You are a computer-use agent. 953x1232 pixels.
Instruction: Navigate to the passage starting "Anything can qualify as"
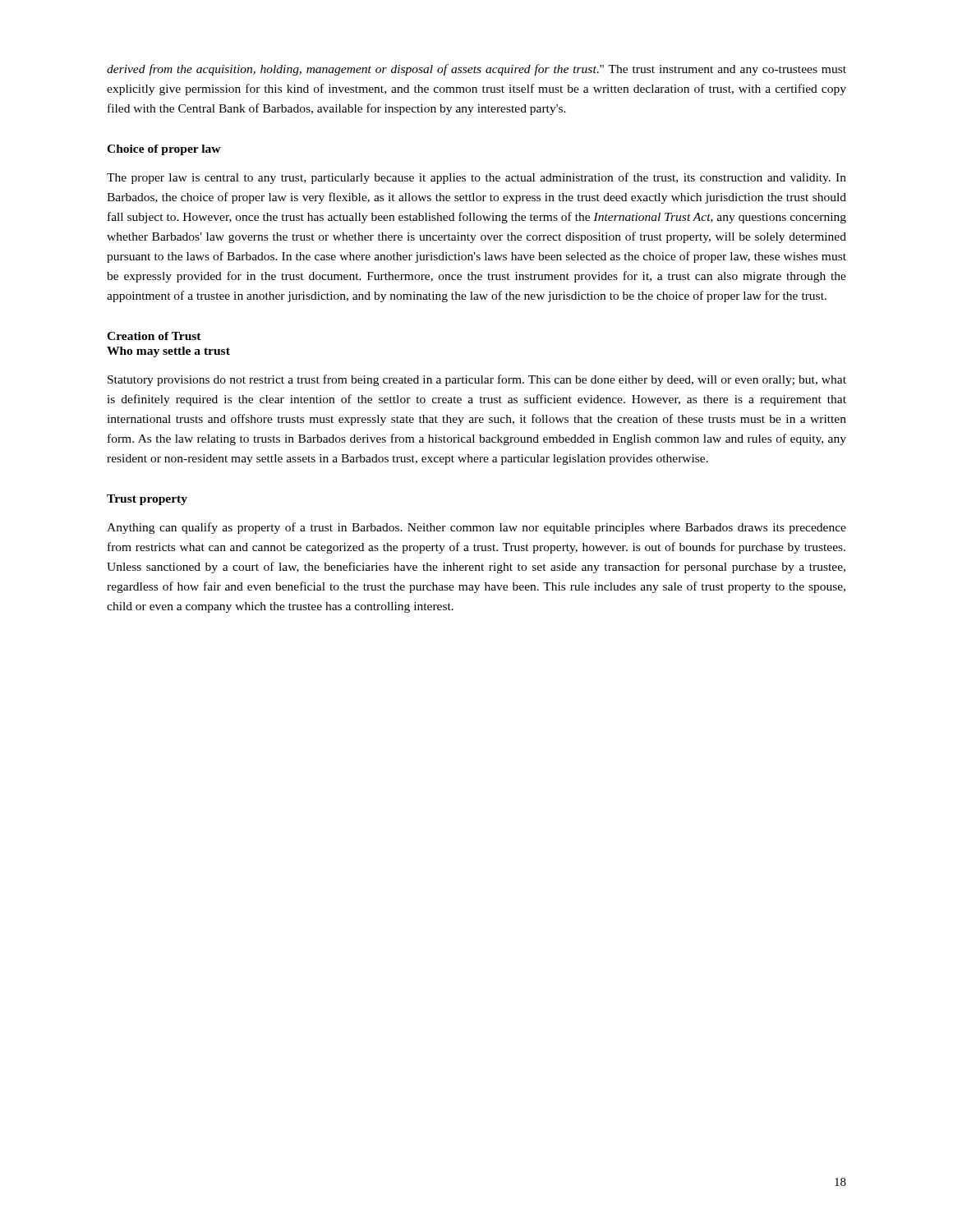coord(476,567)
